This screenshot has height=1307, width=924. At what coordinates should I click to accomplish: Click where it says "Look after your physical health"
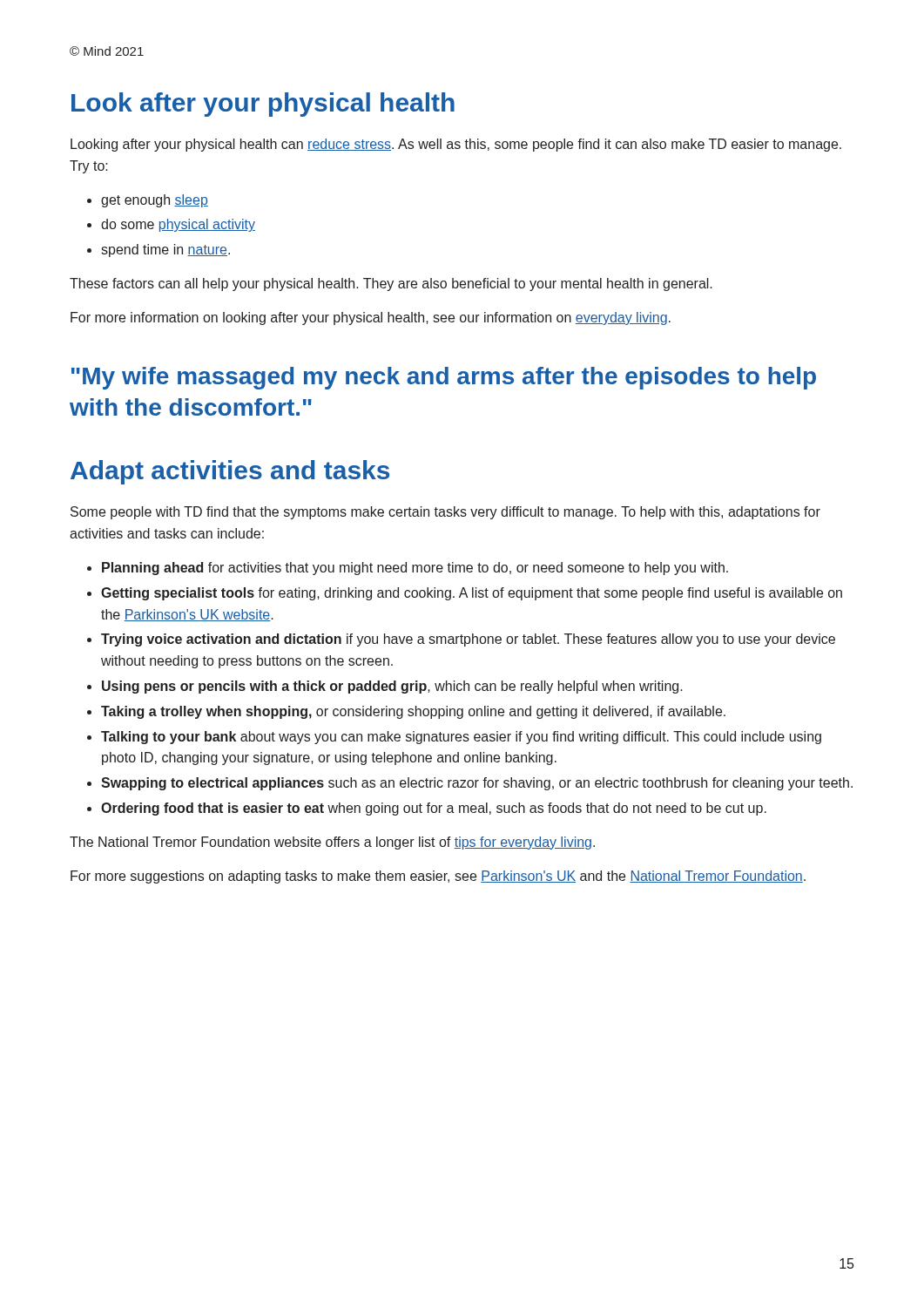click(462, 103)
